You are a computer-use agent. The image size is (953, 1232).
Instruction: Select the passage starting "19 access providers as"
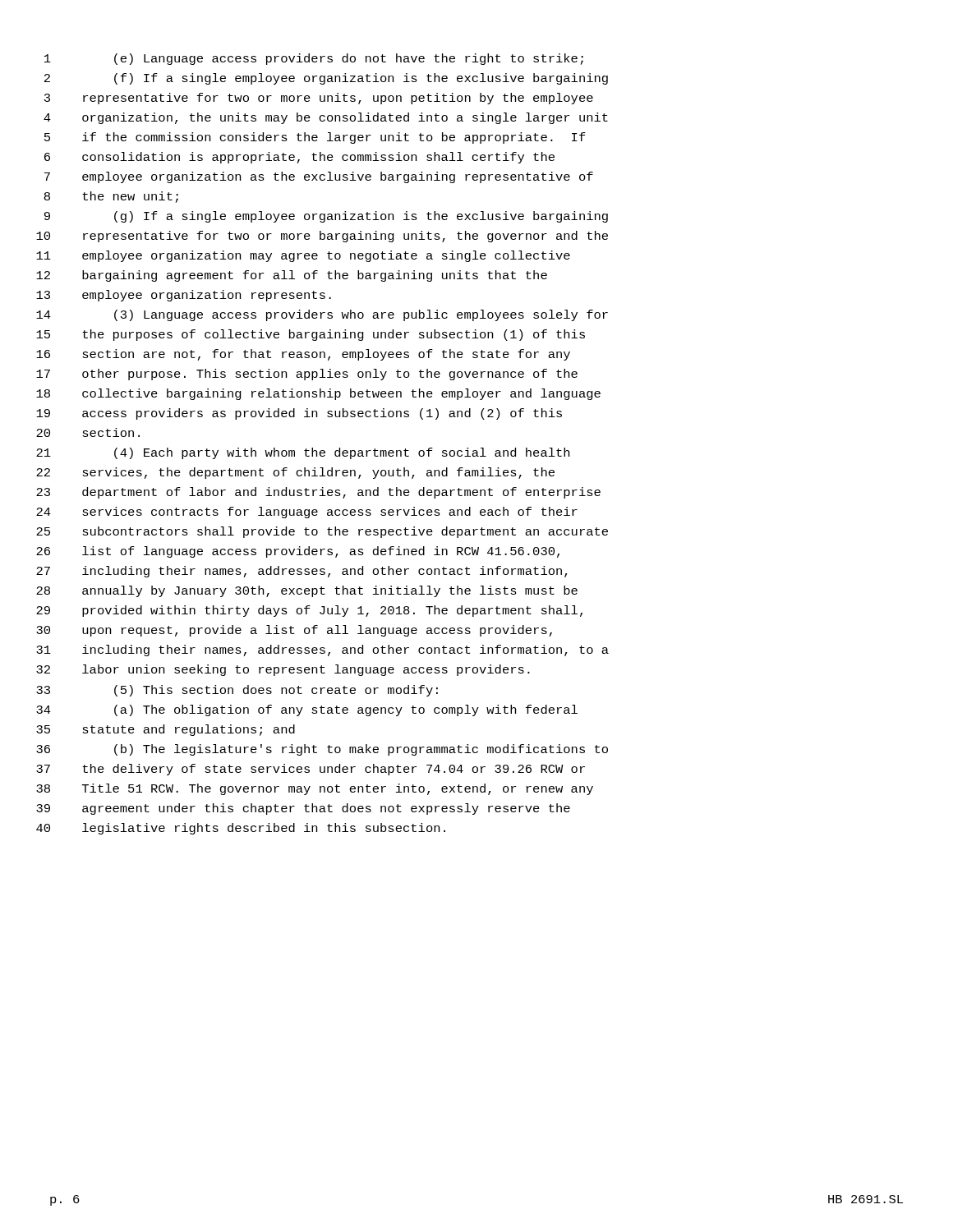pyautogui.click(x=476, y=414)
